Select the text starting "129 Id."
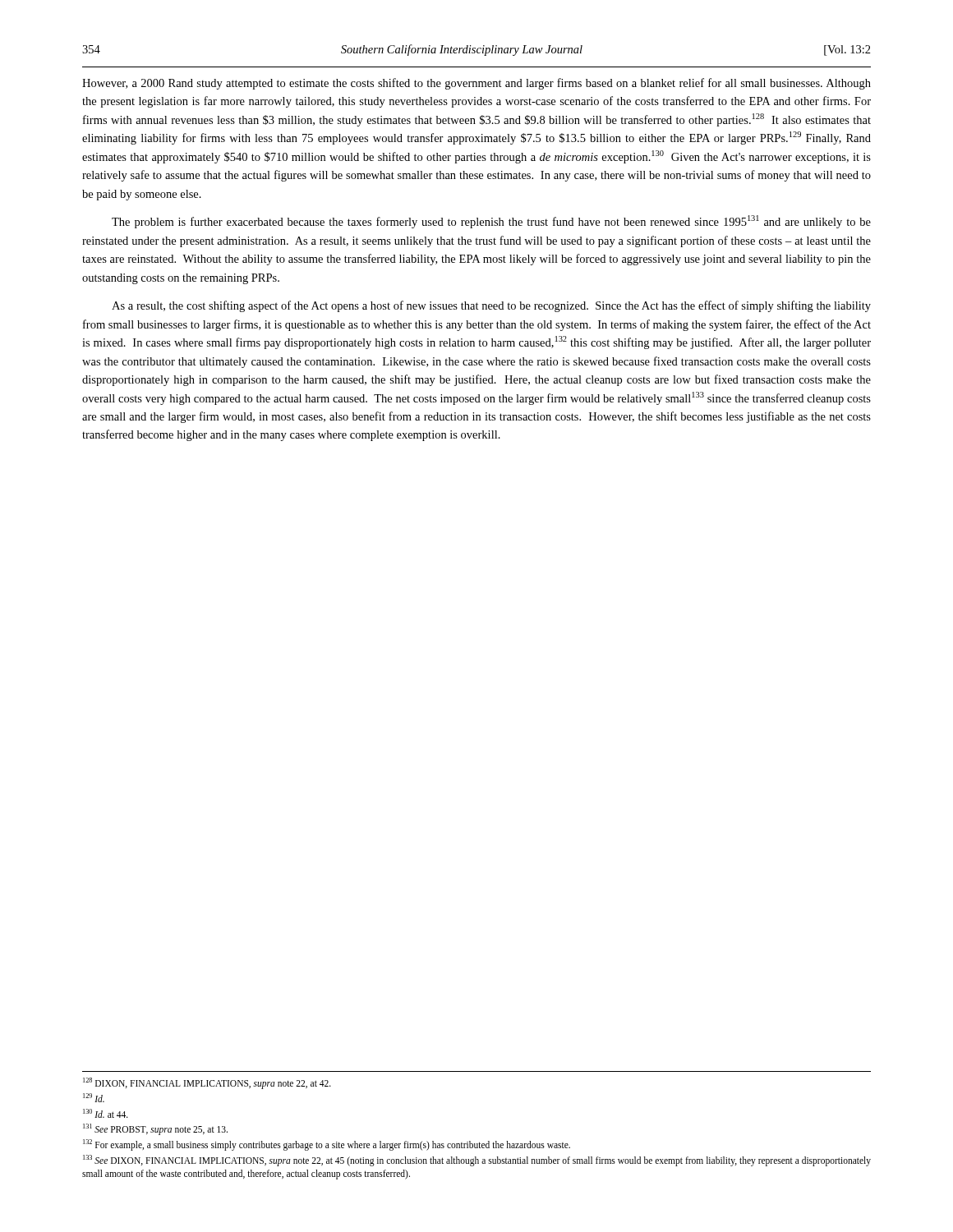This screenshot has width=953, height=1232. 94,1098
